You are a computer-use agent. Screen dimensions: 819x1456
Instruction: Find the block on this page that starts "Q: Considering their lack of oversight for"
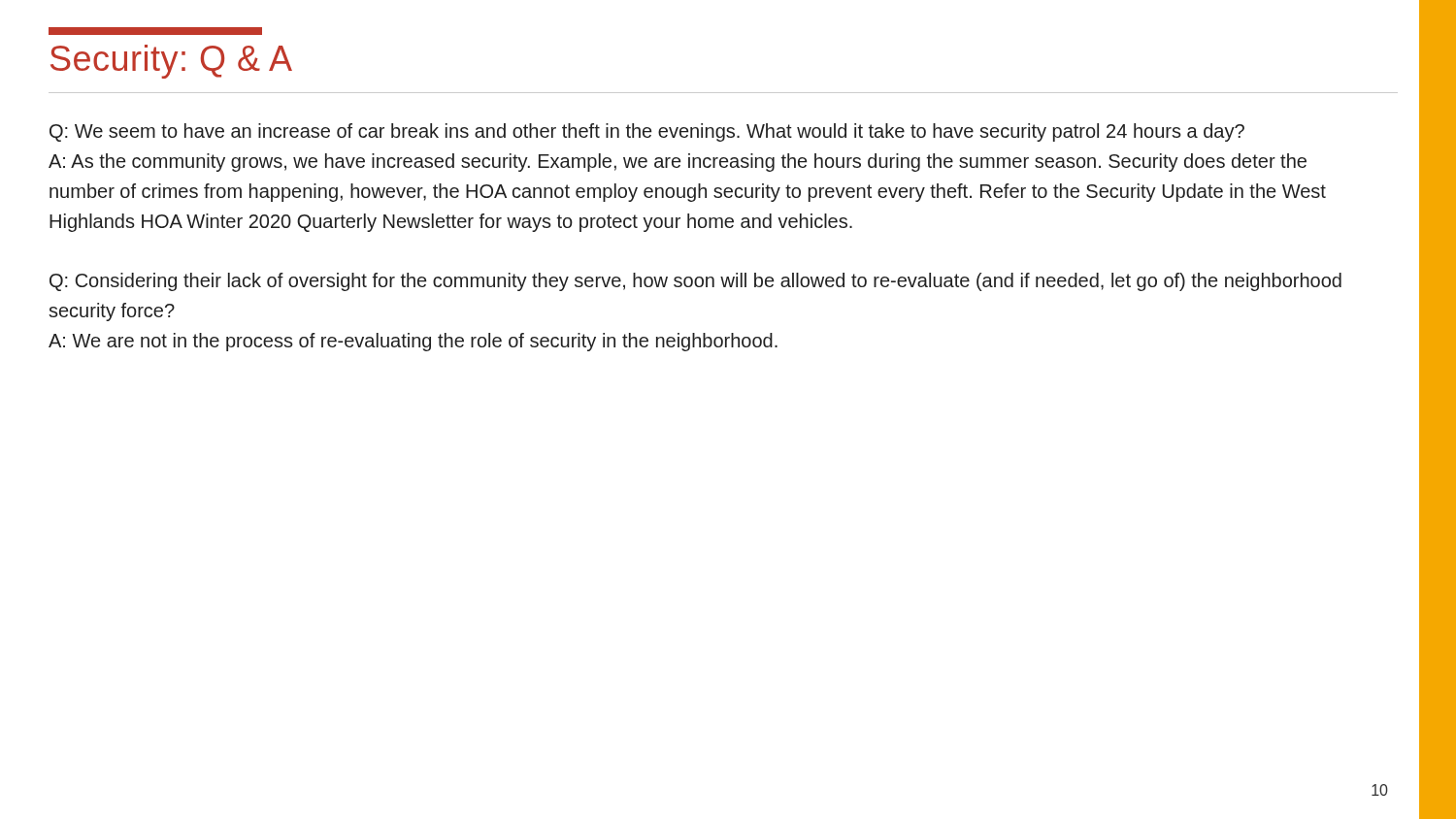(x=695, y=282)
